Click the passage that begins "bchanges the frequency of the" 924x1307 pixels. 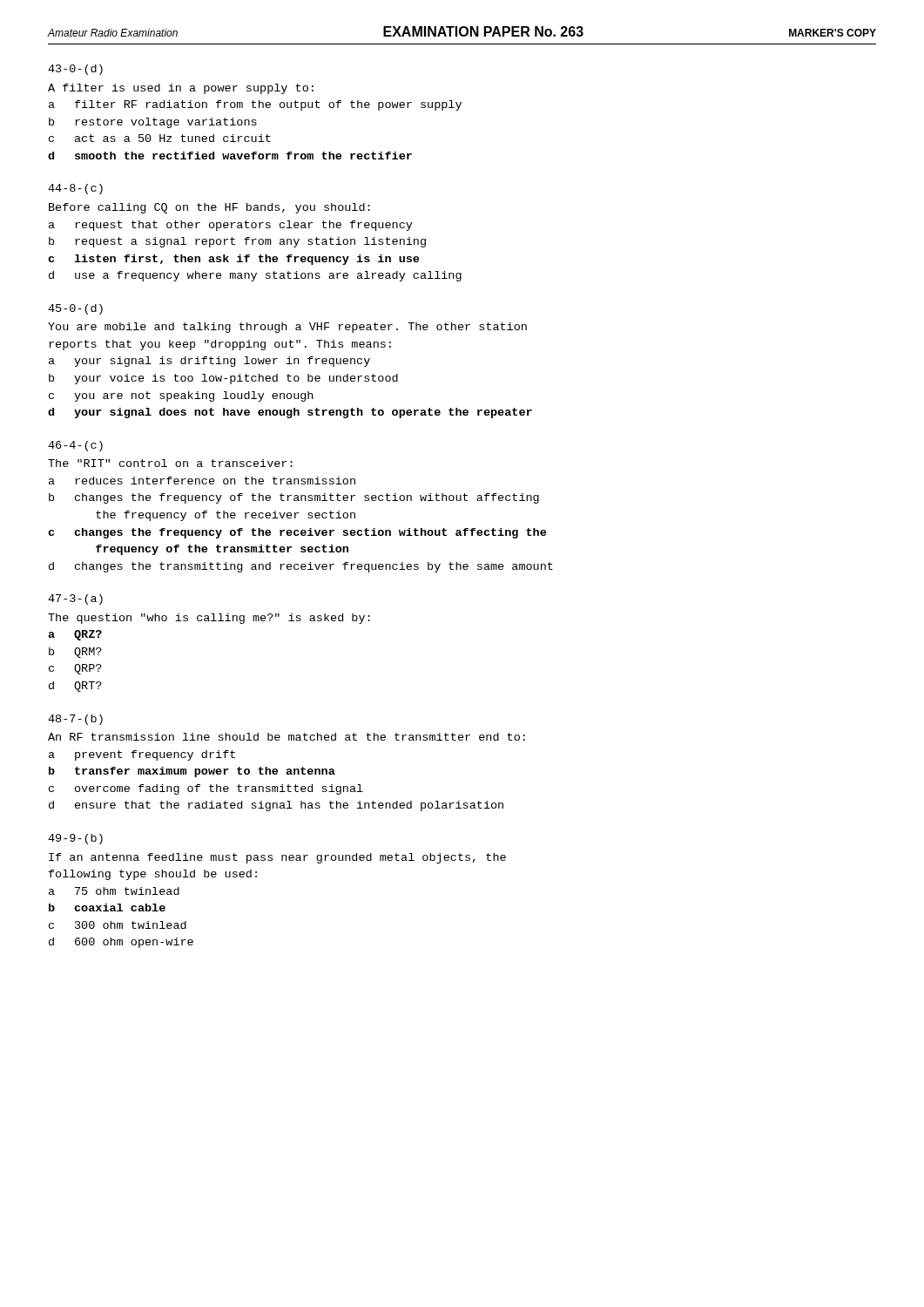[462, 507]
